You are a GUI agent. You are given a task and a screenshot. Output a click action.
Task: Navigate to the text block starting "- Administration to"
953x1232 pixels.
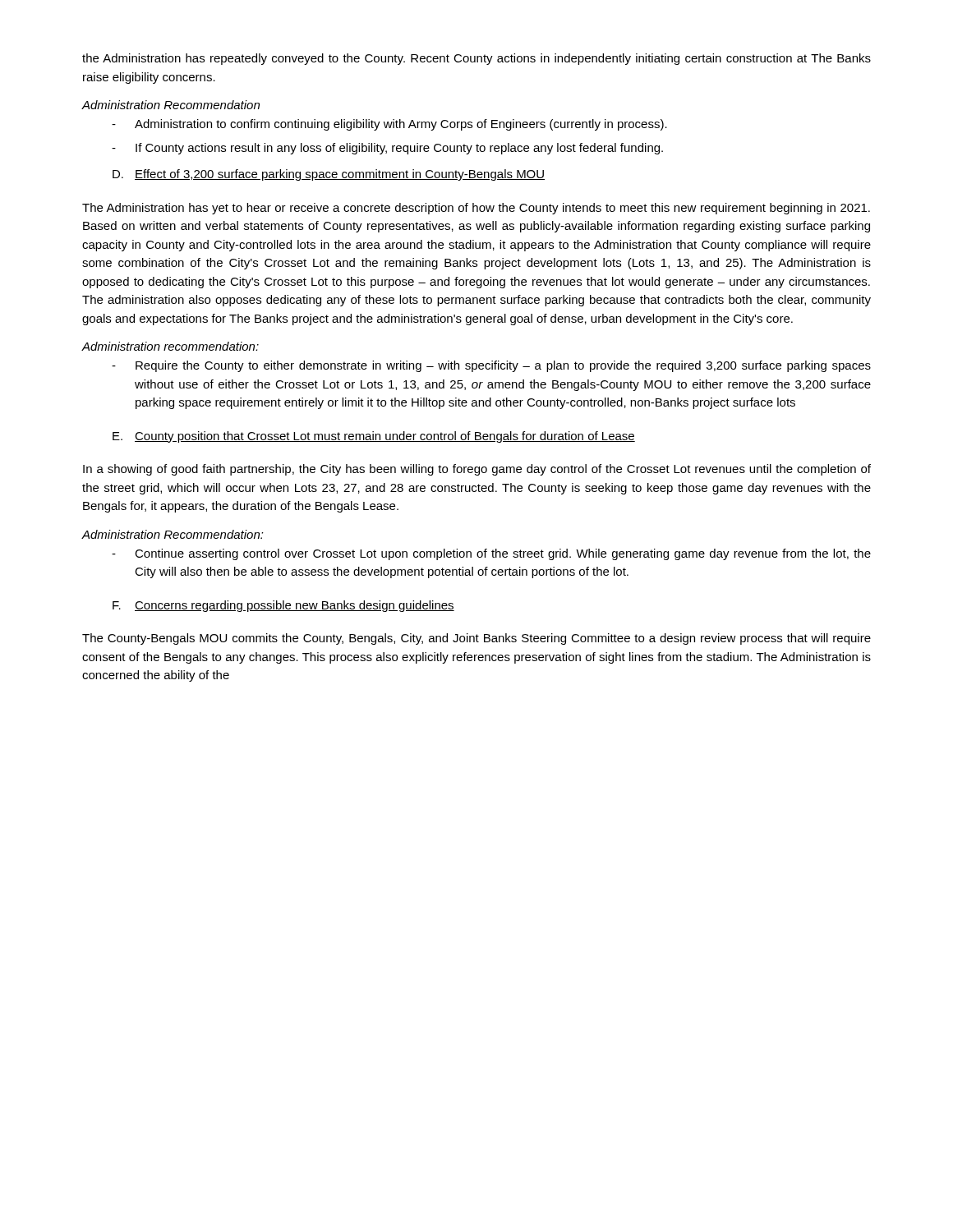(x=491, y=124)
